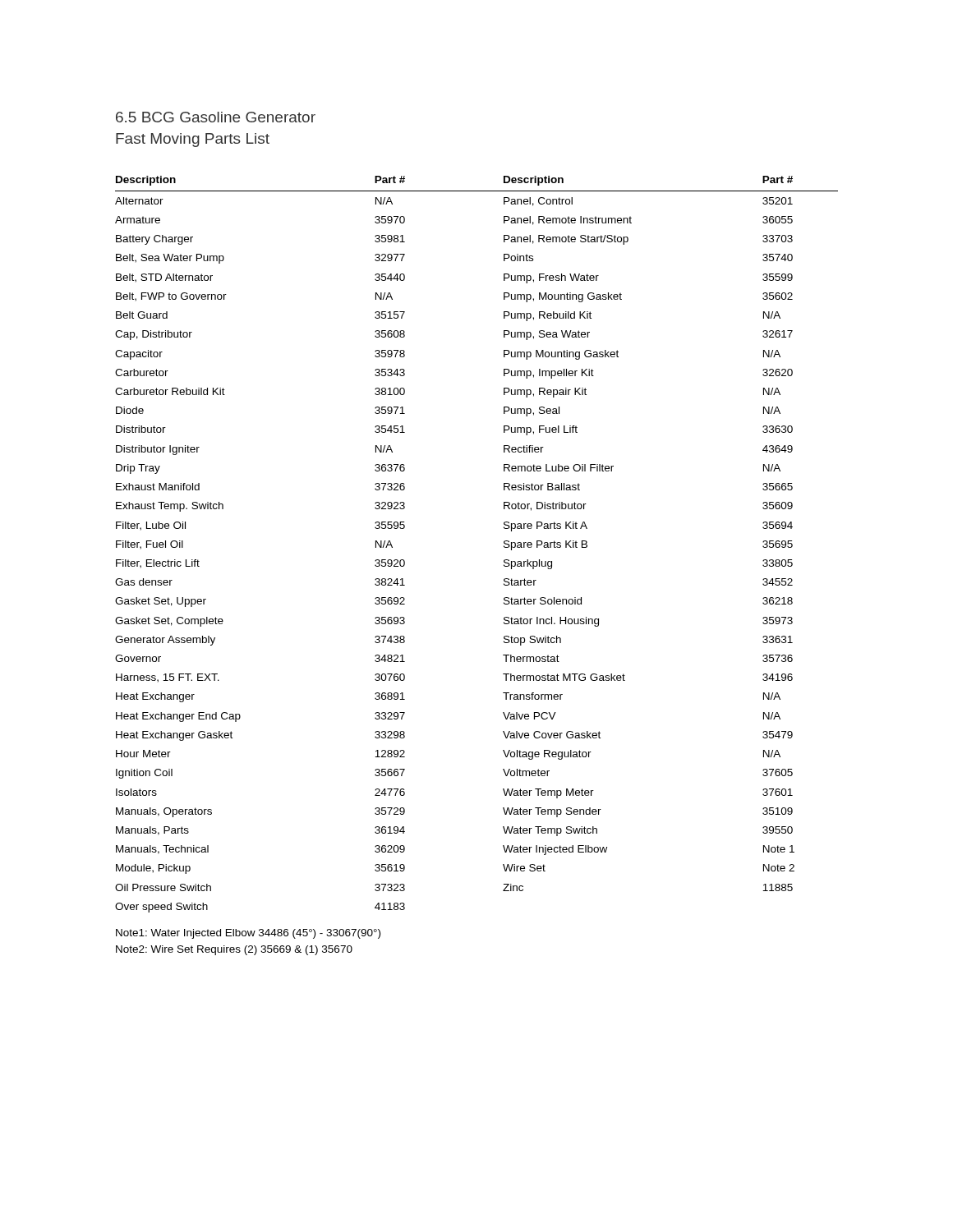The height and width of the screenshot is (1232, 953).
Task: Locate the title containing "6.5 BCG Gasoline Generator Fast Moving Parts"
Action: (216, 117)
